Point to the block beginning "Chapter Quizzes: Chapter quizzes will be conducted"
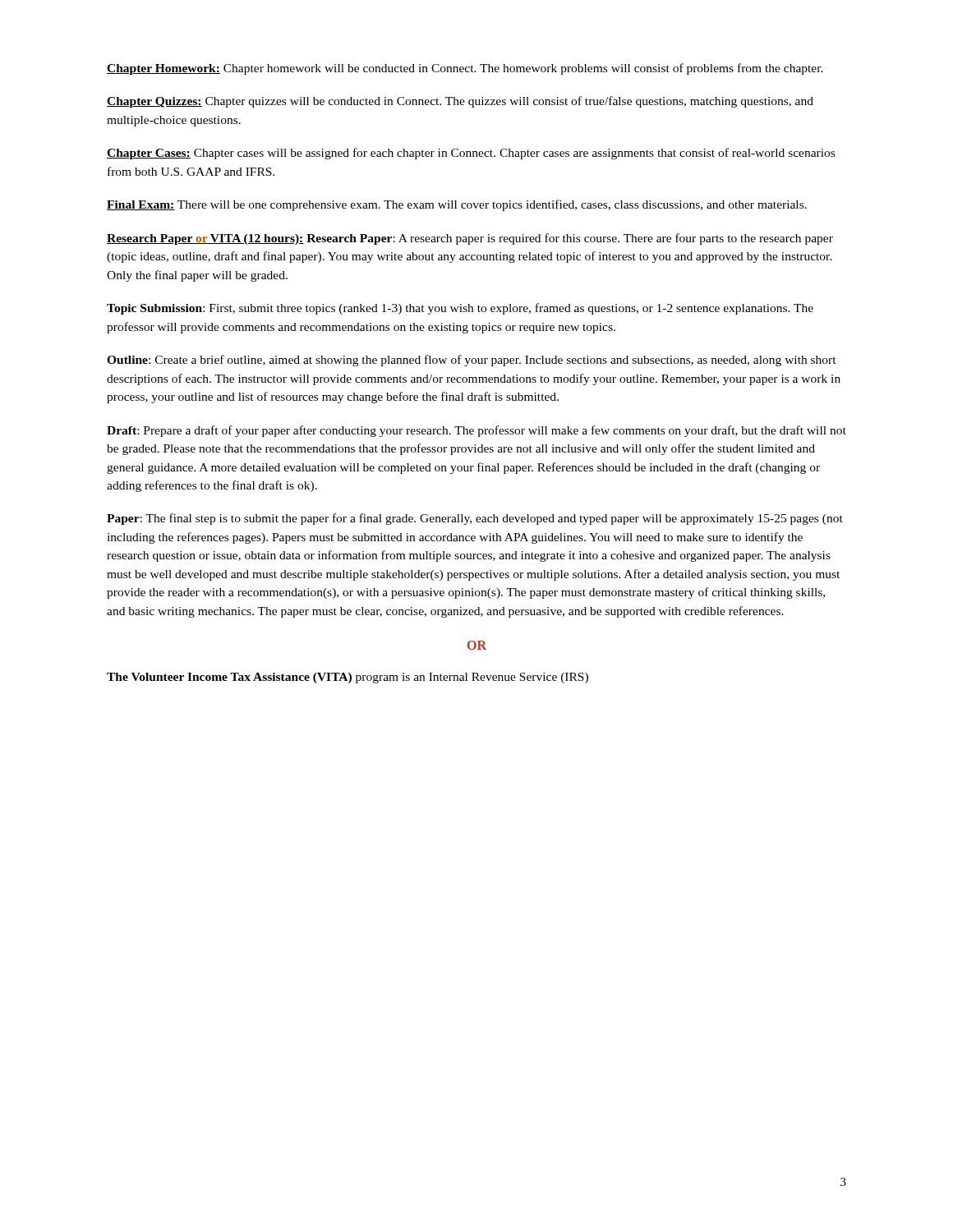Viewport: 953px width, 1232px height. pyautogui.click(x=476, y=111)
